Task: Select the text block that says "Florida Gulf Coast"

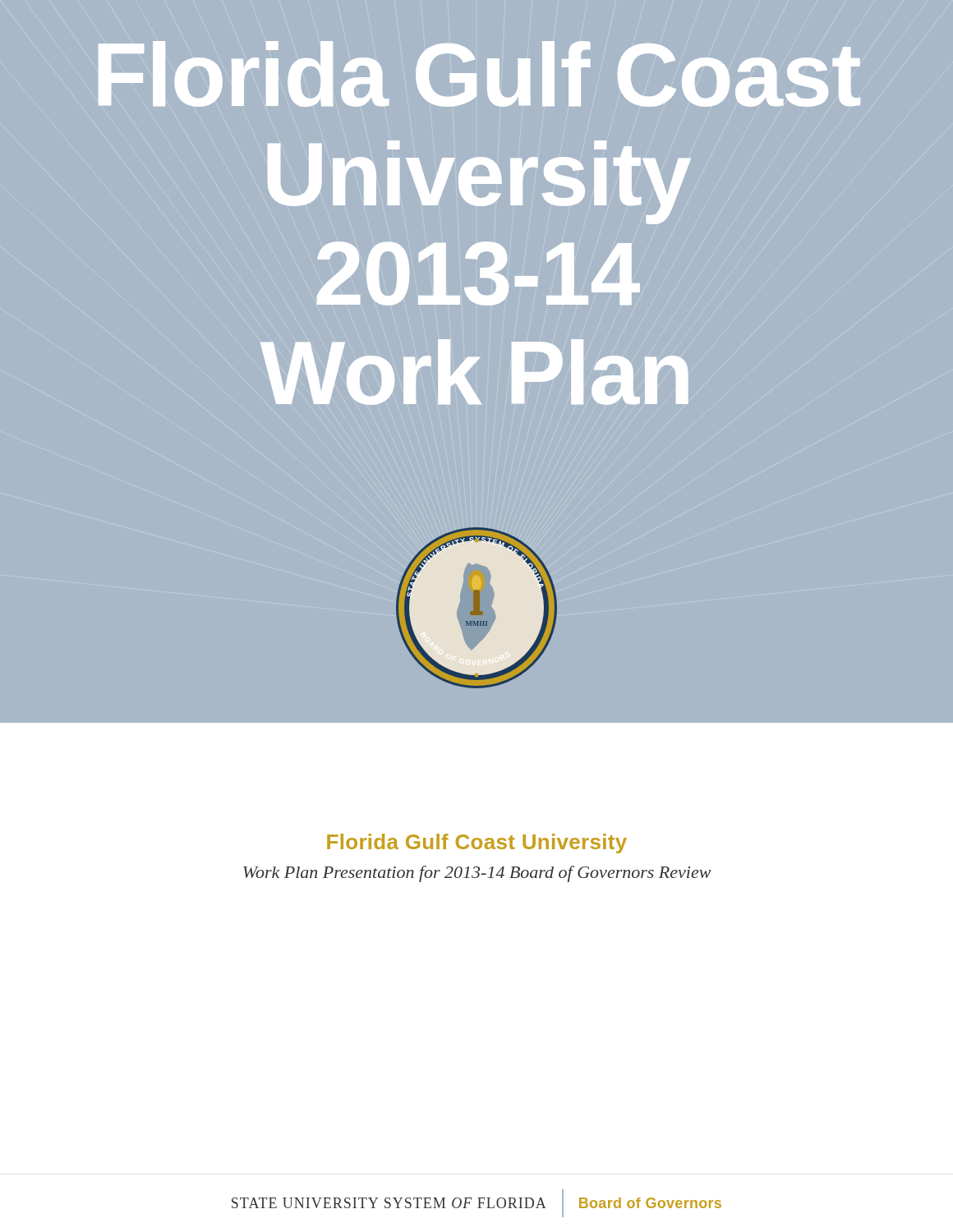Action: click(x=476, y=842)
